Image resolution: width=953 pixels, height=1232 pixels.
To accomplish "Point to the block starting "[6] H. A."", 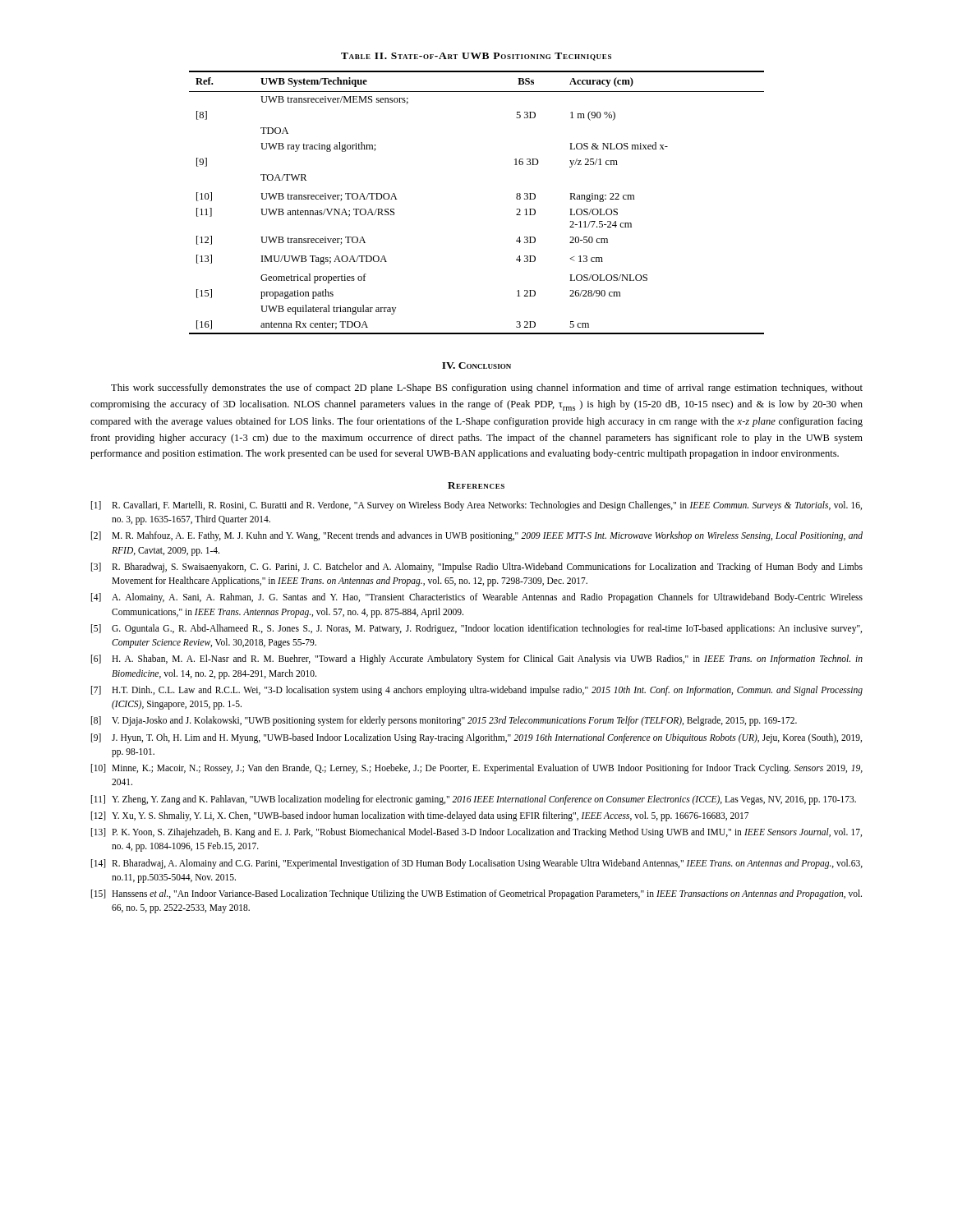I will [476, 667].
